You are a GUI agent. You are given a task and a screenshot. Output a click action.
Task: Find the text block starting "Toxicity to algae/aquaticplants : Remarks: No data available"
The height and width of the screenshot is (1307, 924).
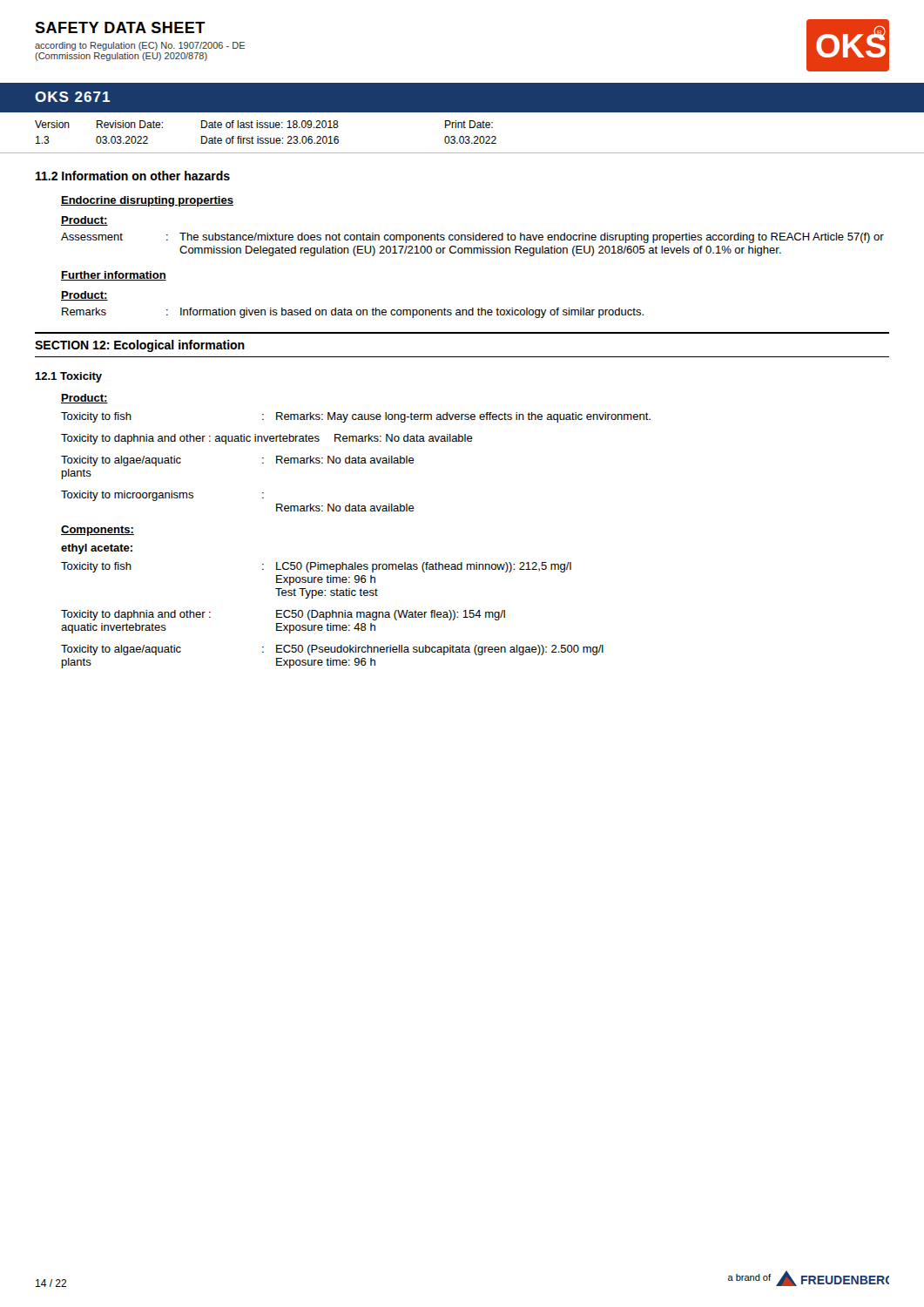135,460
